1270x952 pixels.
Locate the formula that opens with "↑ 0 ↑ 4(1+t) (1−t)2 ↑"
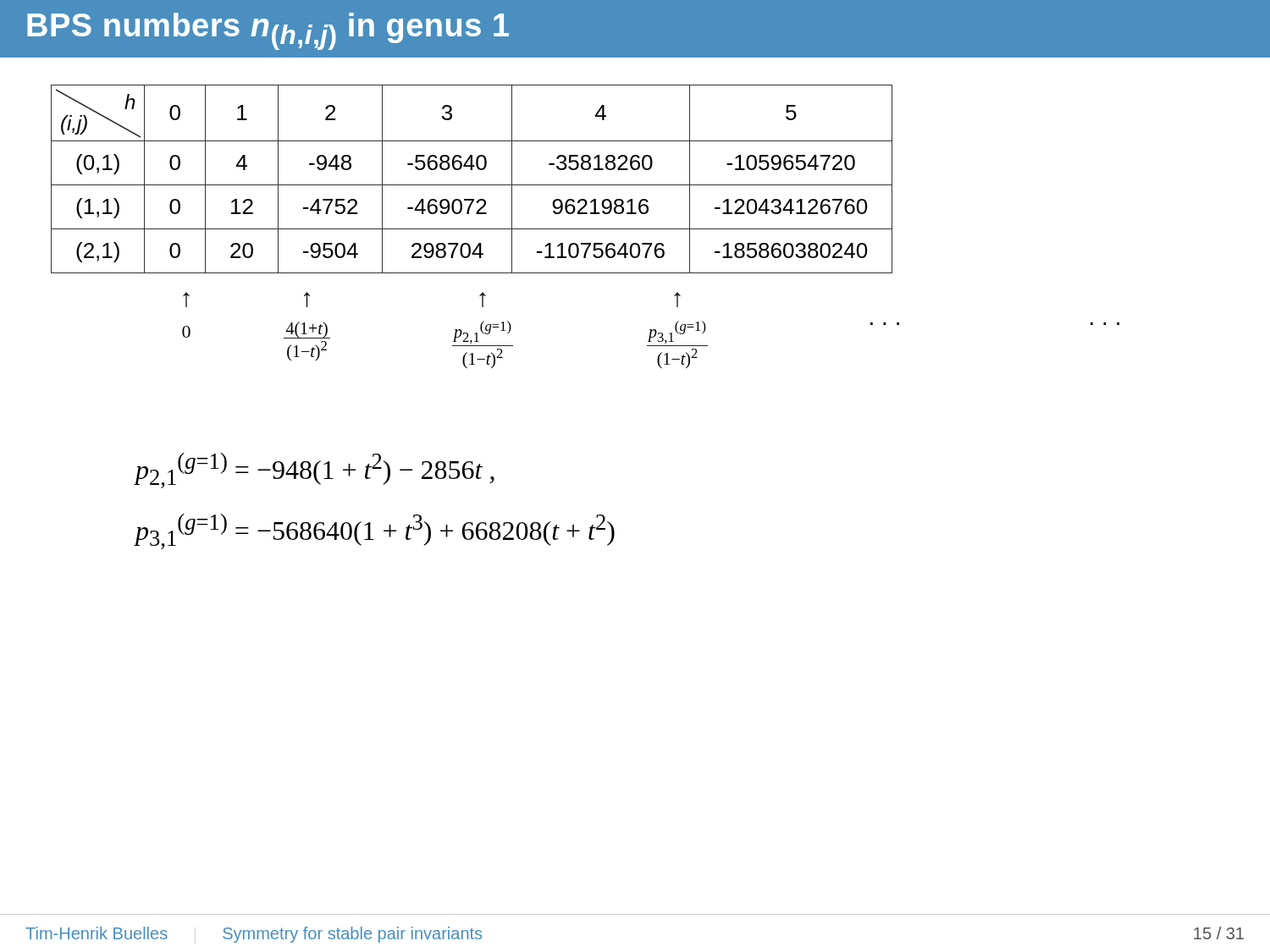[679, 326]
